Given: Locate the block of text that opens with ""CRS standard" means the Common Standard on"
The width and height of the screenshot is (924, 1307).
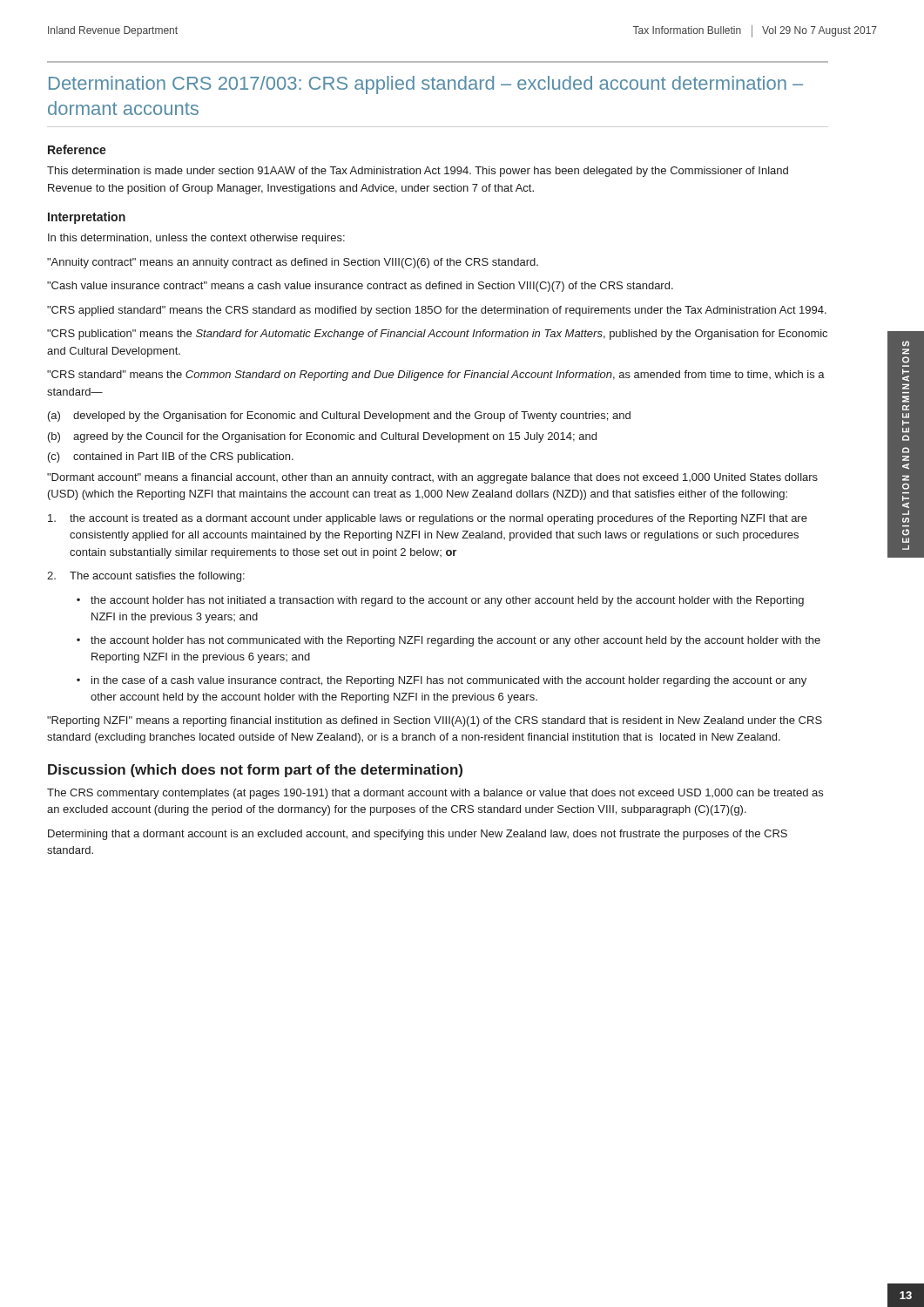Looking at the screenshot, I should (436, 383).
